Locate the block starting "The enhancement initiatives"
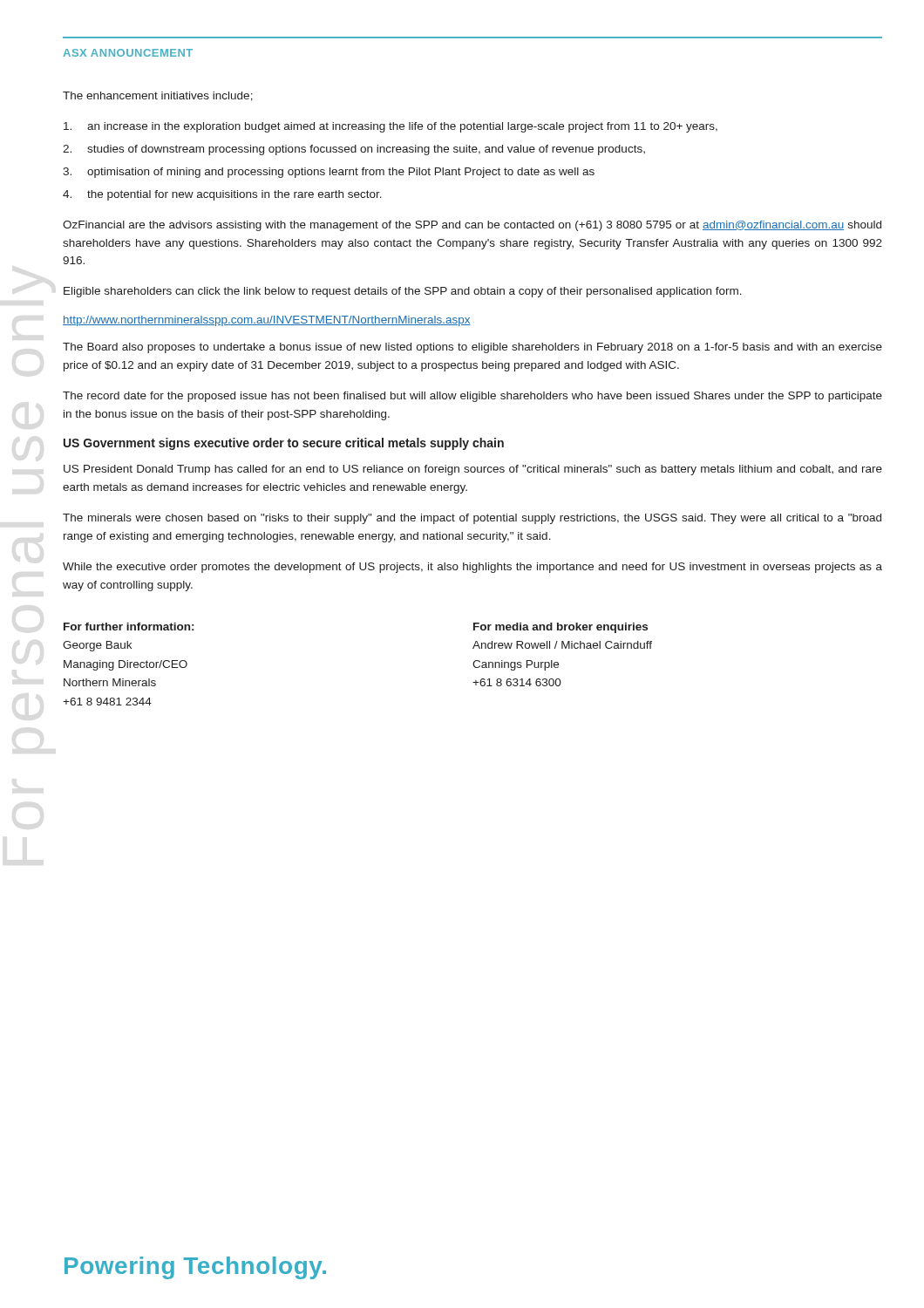Screen dimensions: 1308x924 click(158, 95)
